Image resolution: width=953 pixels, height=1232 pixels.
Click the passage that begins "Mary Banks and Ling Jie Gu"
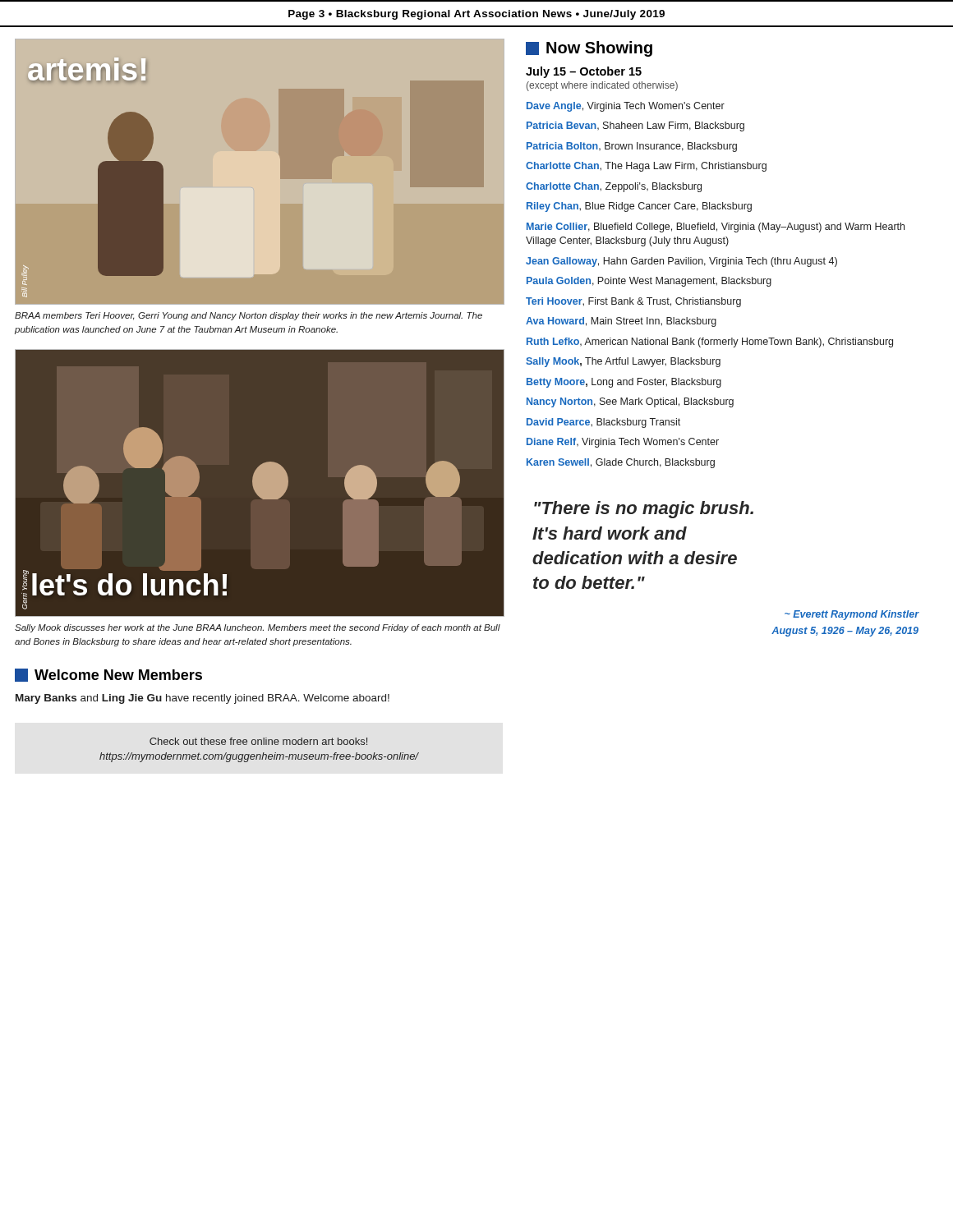point(202,697)
